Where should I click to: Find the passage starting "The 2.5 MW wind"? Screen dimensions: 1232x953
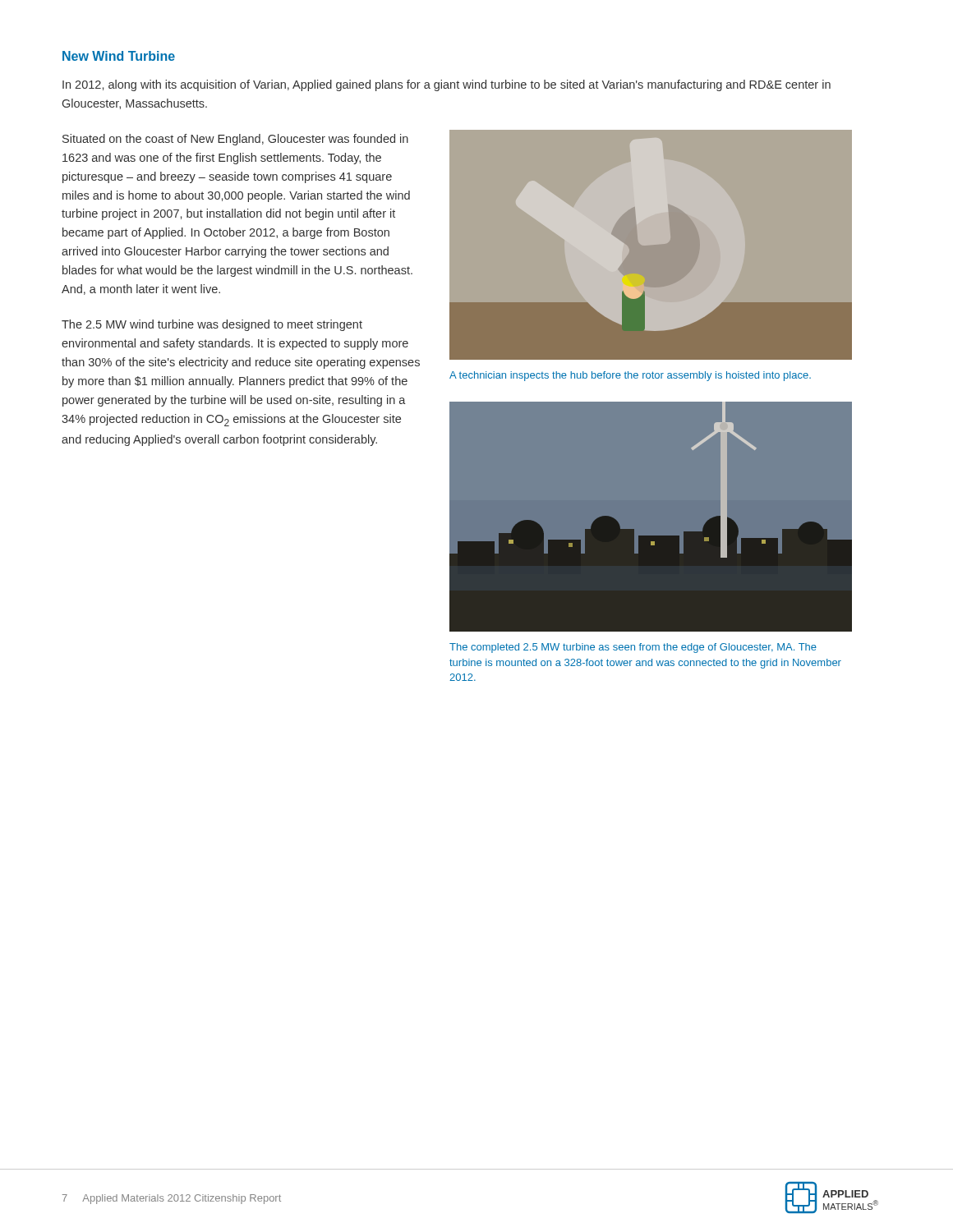pos(241,382)
